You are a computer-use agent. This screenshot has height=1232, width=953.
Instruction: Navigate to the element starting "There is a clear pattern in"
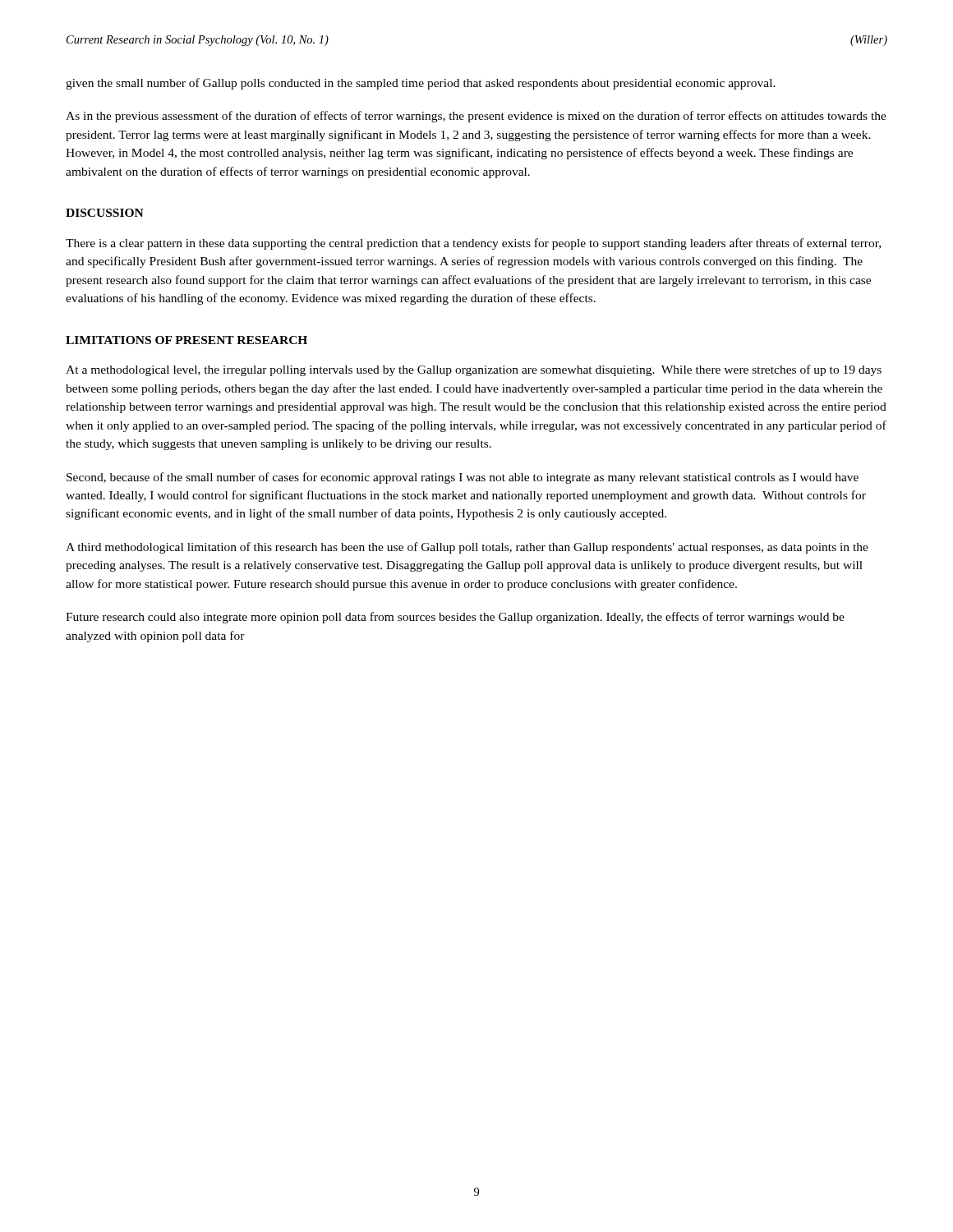click(x=474, y=270)
